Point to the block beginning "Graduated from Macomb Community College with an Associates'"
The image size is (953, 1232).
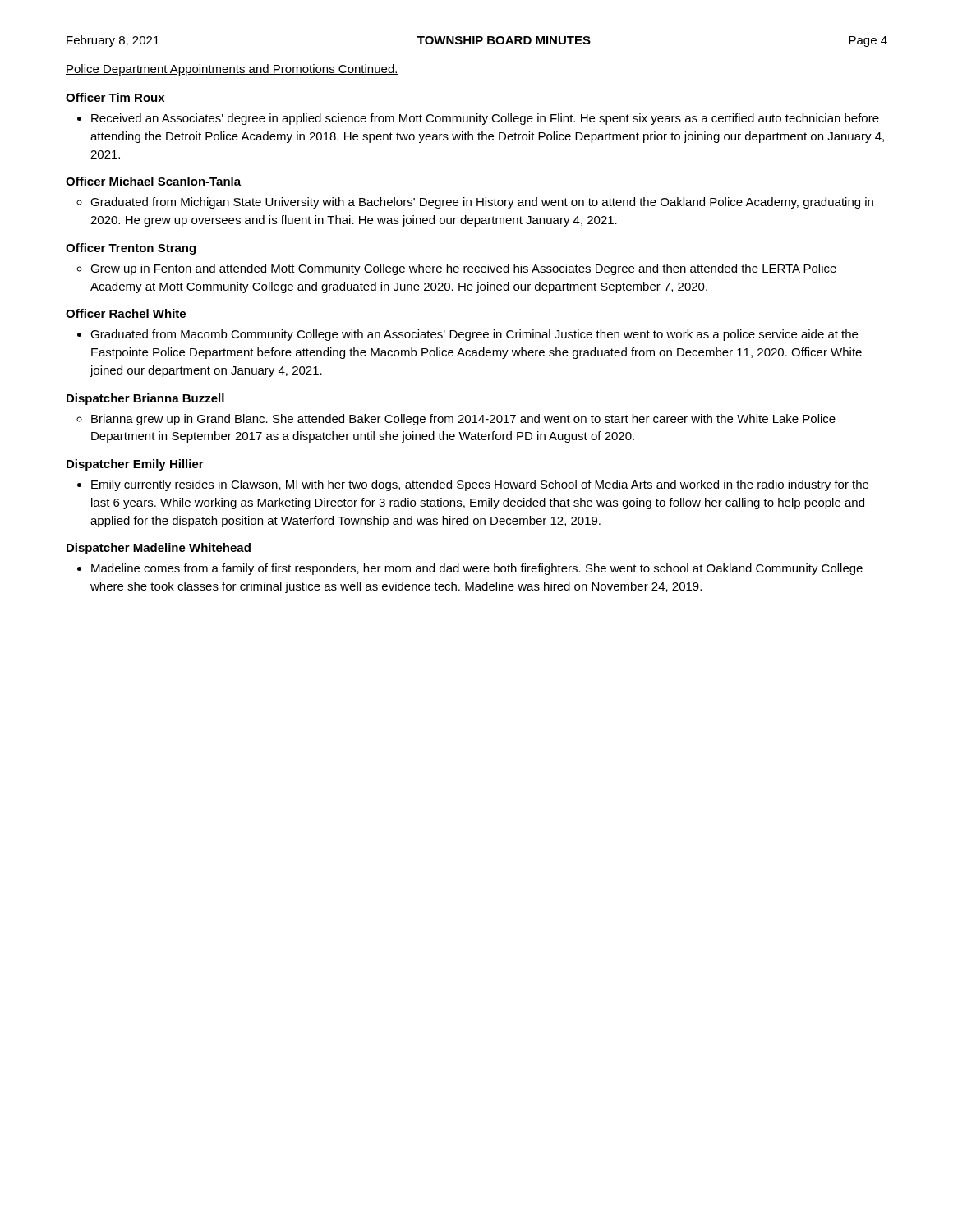(481, 352)
